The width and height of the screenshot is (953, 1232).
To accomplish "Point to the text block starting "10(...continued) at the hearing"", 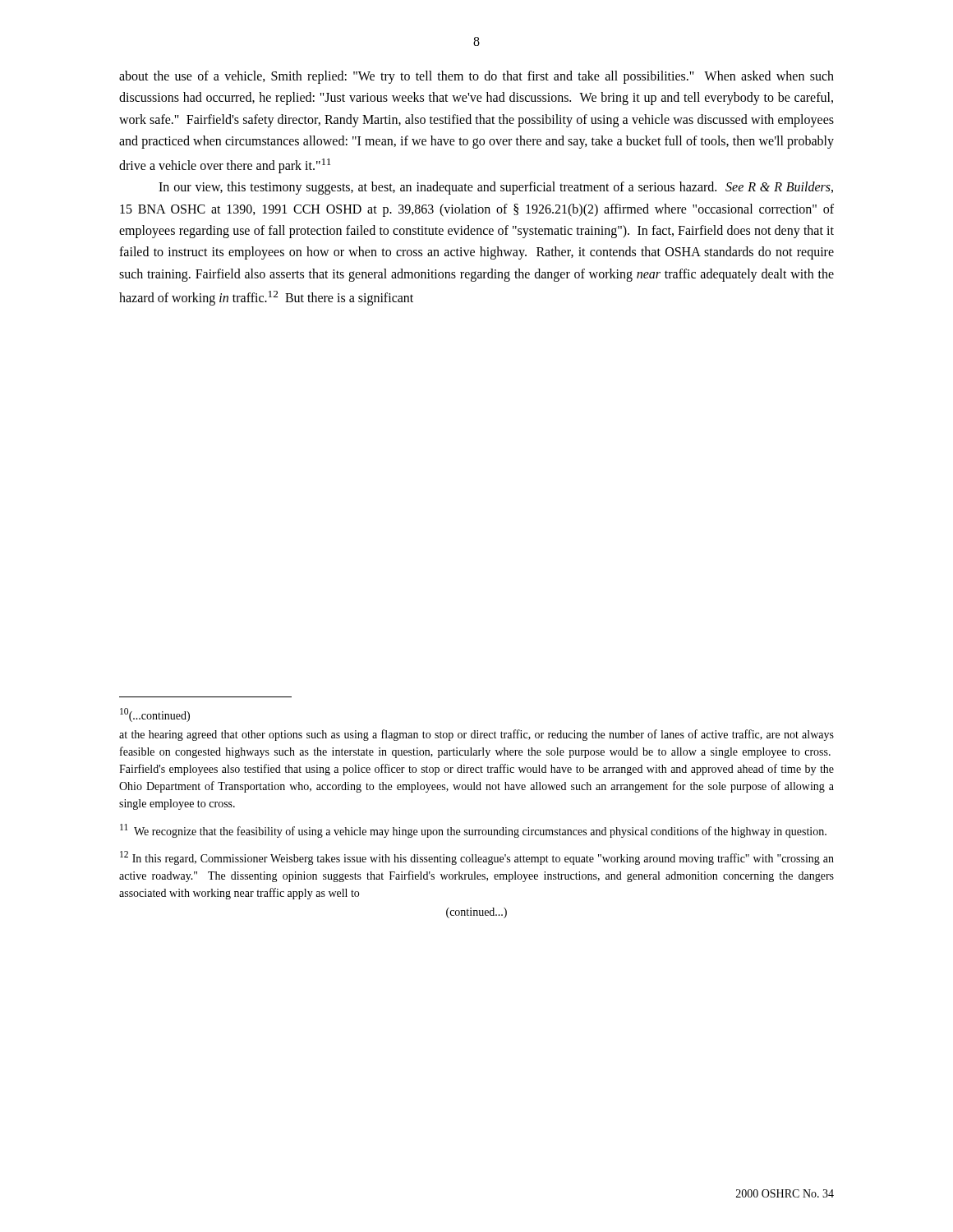I will tap(476, 758).
